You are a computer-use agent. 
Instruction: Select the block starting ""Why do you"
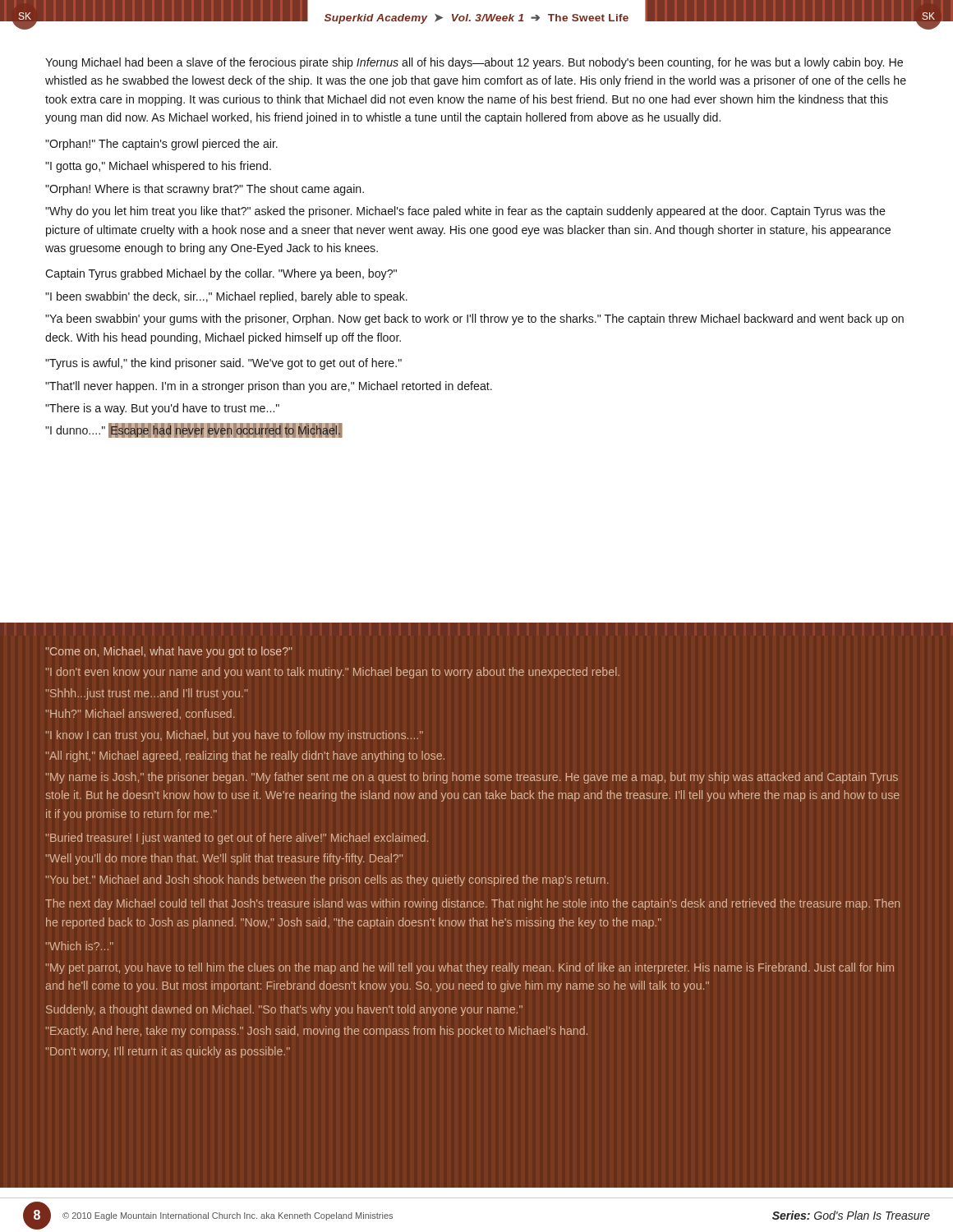[x=468, y=230]
